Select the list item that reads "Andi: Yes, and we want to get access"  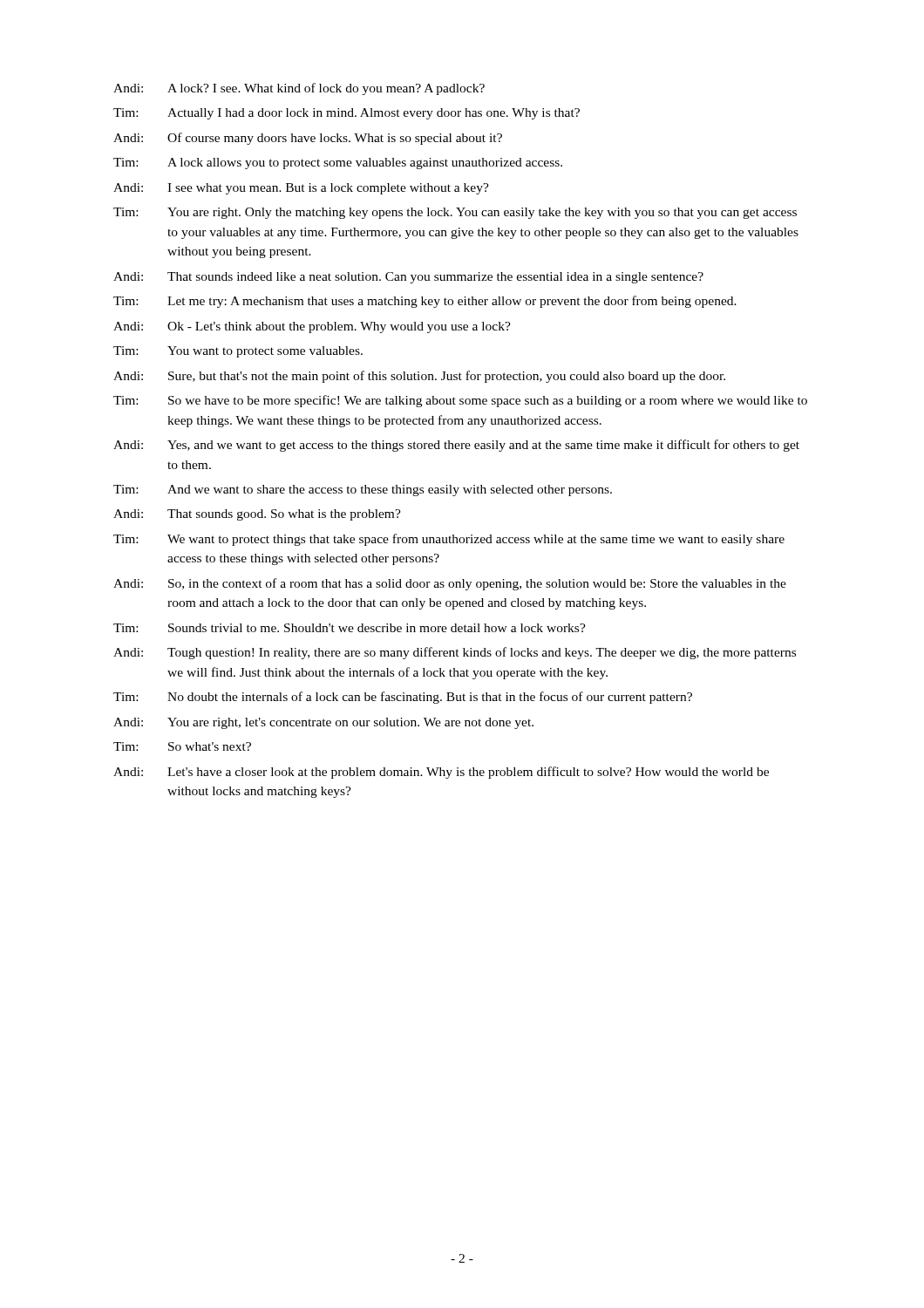[x=462, y=455]
